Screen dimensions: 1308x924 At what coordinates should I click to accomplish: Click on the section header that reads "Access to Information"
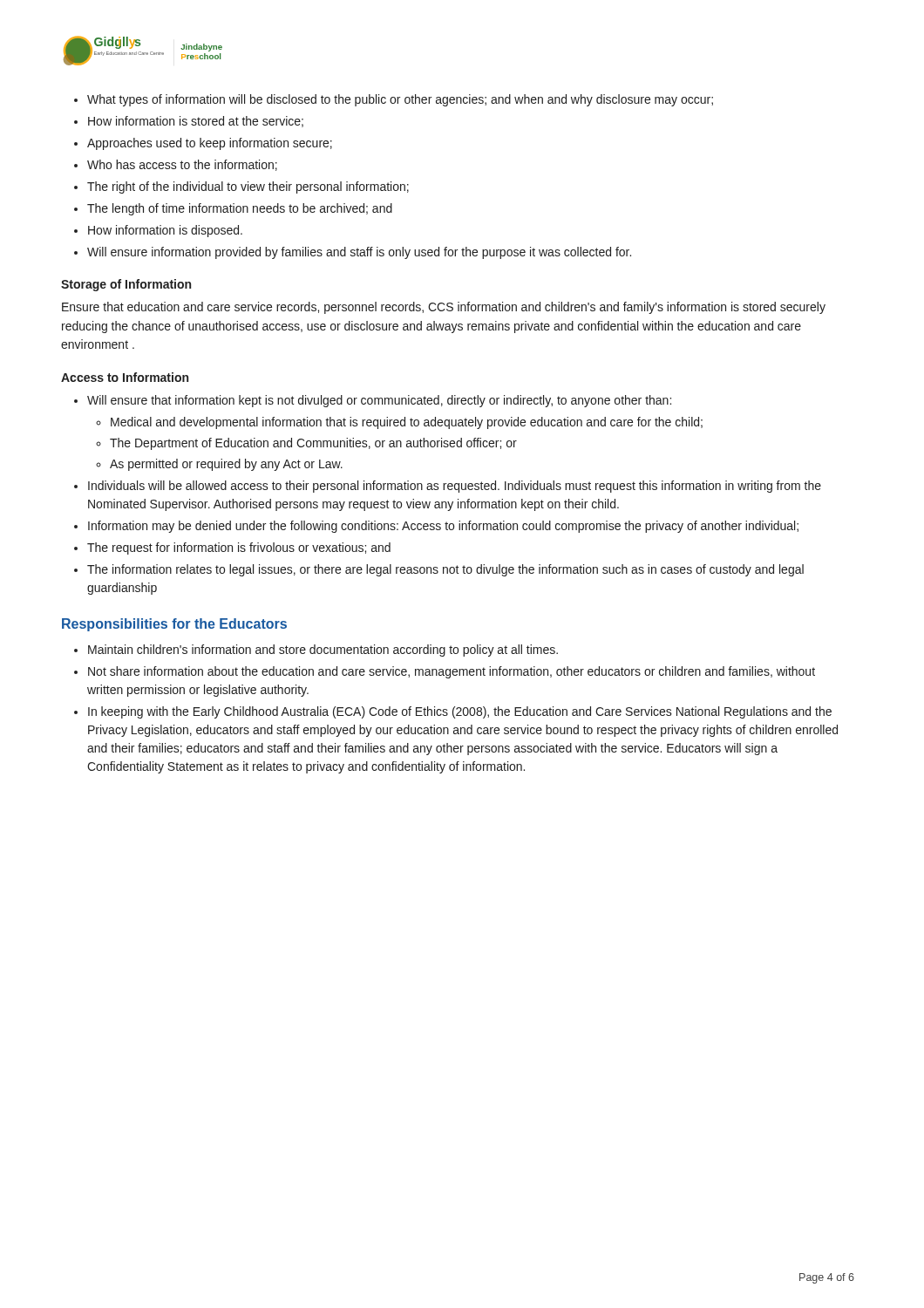tap(125, 378)
